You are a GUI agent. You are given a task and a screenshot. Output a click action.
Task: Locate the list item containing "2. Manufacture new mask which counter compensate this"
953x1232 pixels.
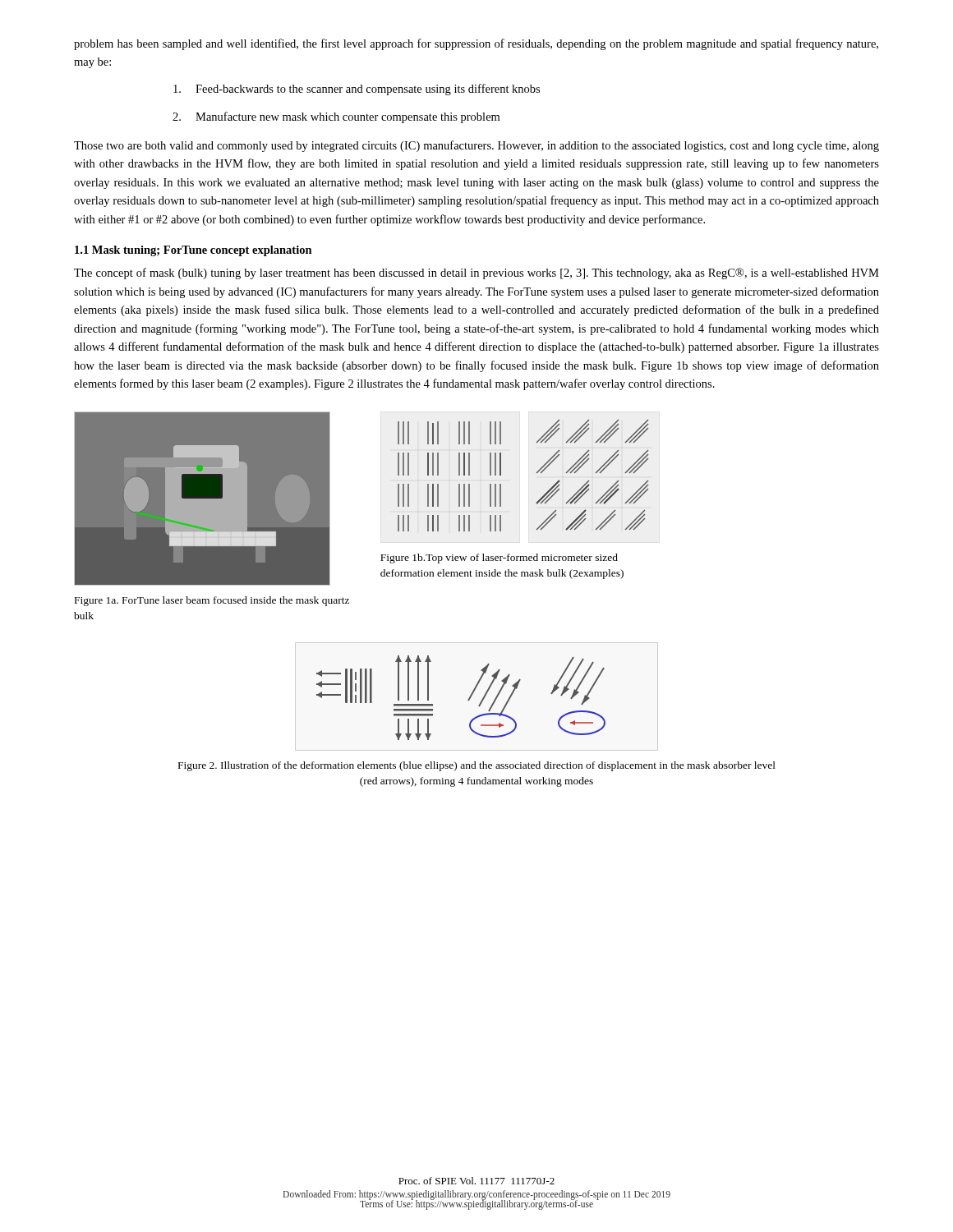tap(336, 117)
